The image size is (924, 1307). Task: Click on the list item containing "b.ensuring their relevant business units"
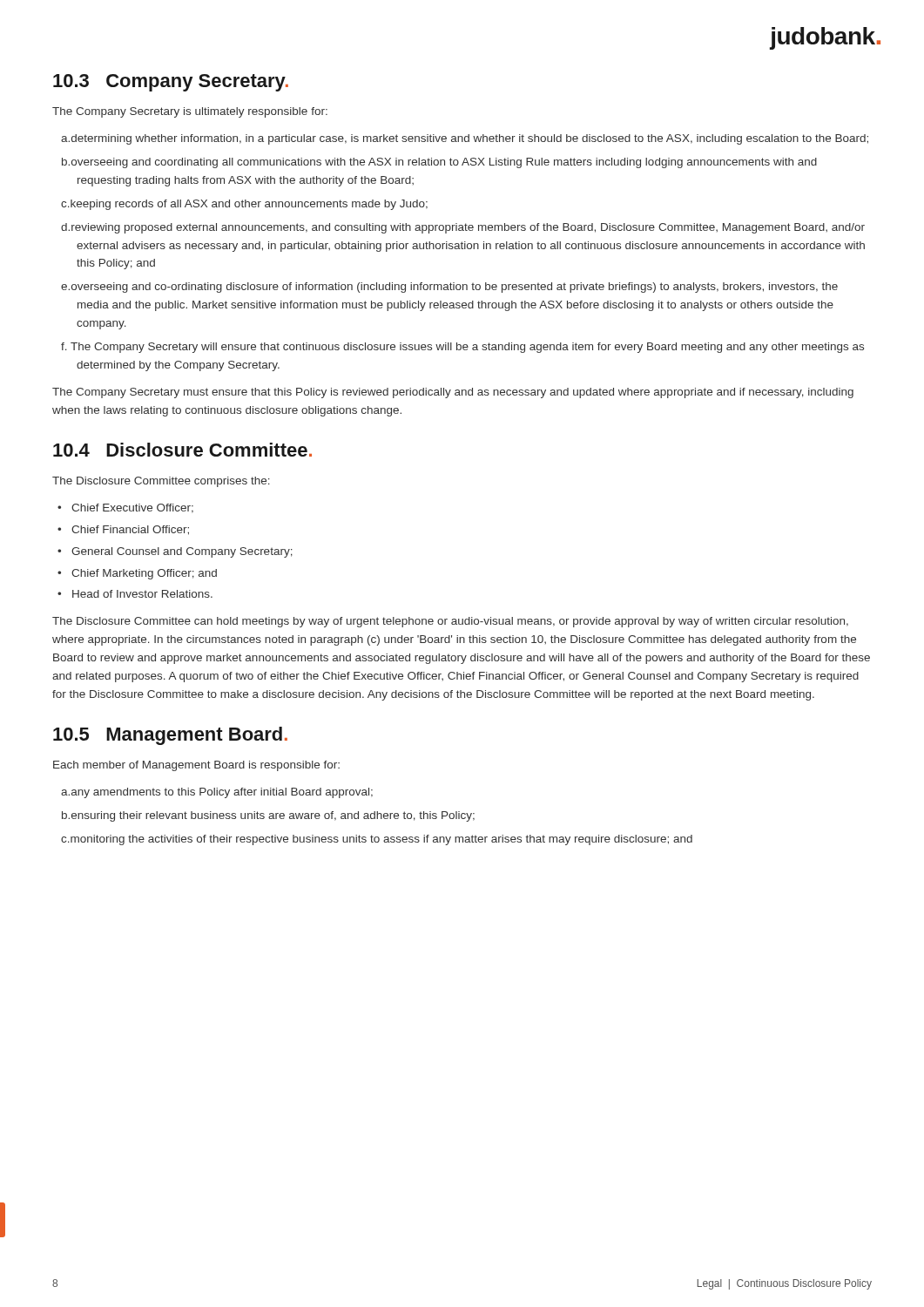pyautogui.click(x=268, y=815)
